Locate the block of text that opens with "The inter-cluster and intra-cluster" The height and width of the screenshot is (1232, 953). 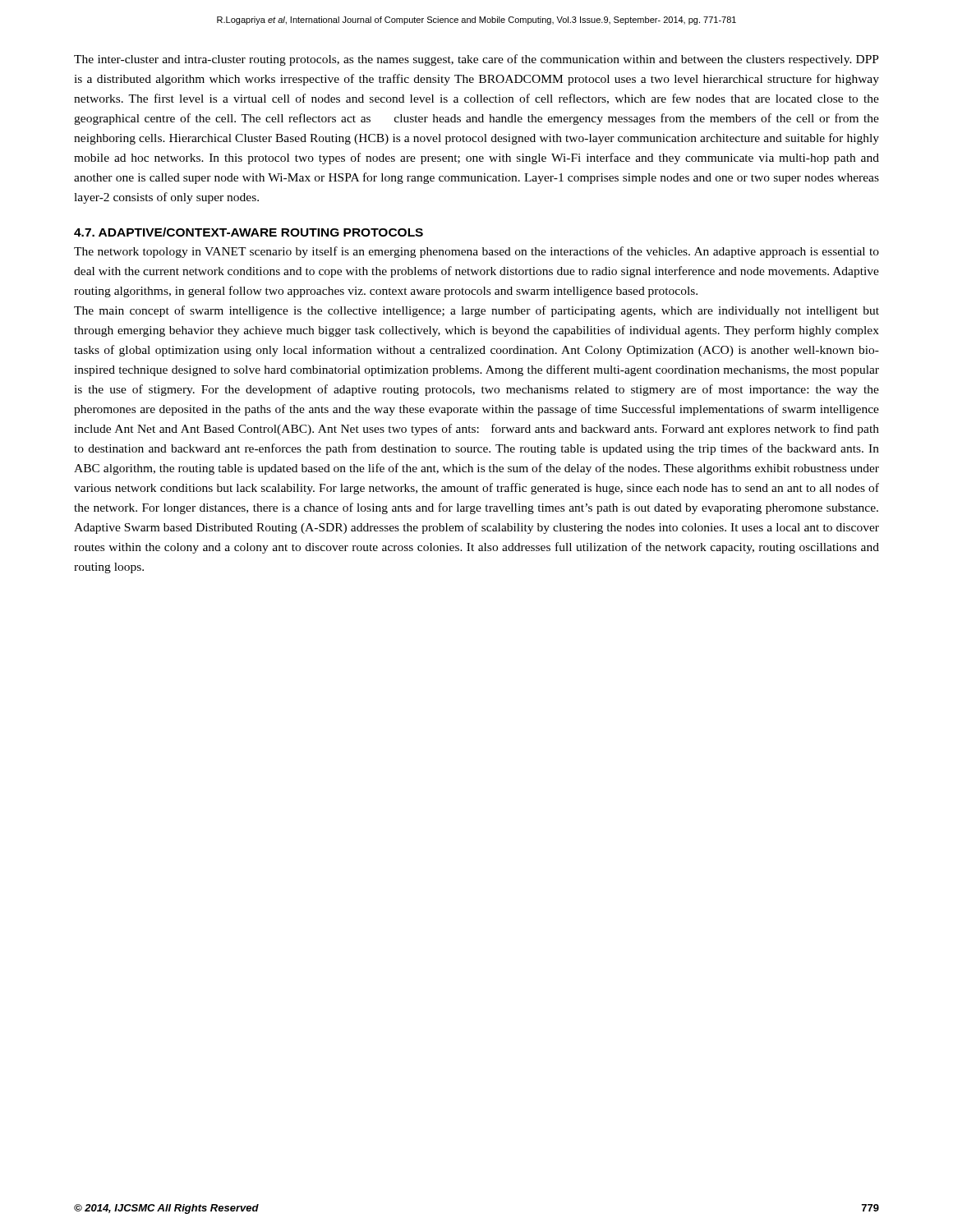(476, 128)
